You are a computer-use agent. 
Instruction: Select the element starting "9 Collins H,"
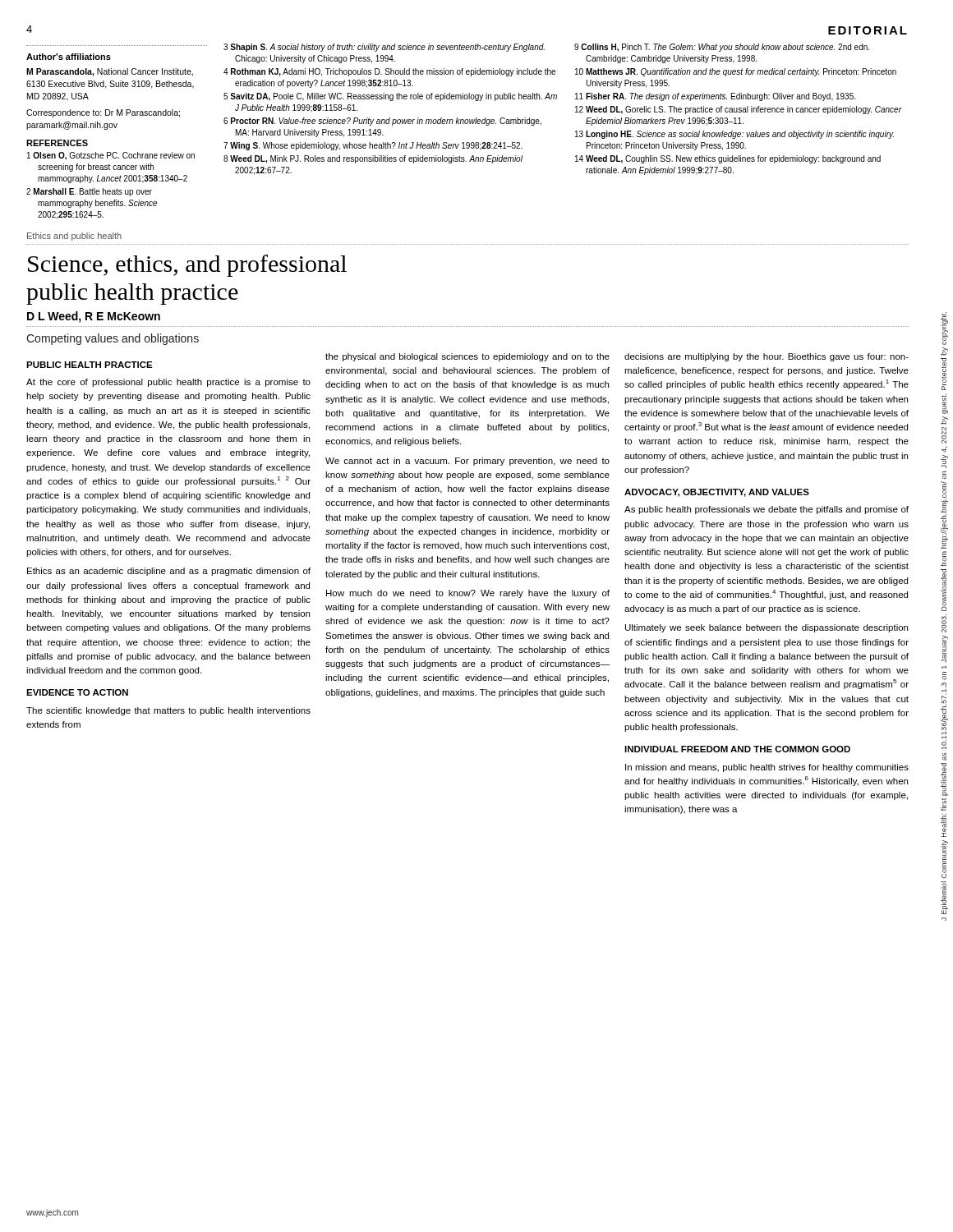722,53
